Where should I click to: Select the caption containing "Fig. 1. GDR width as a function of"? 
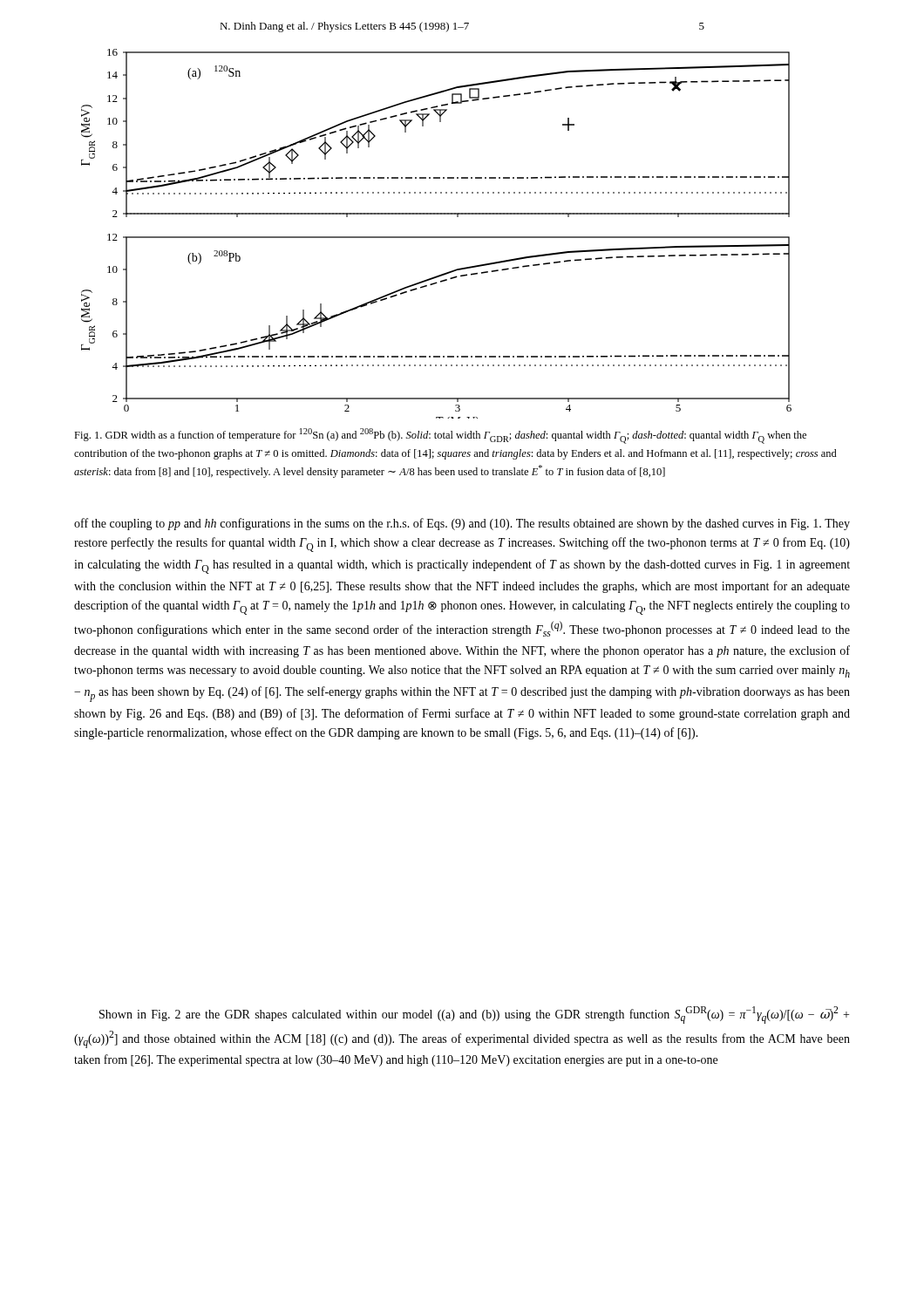pos(455,452)
